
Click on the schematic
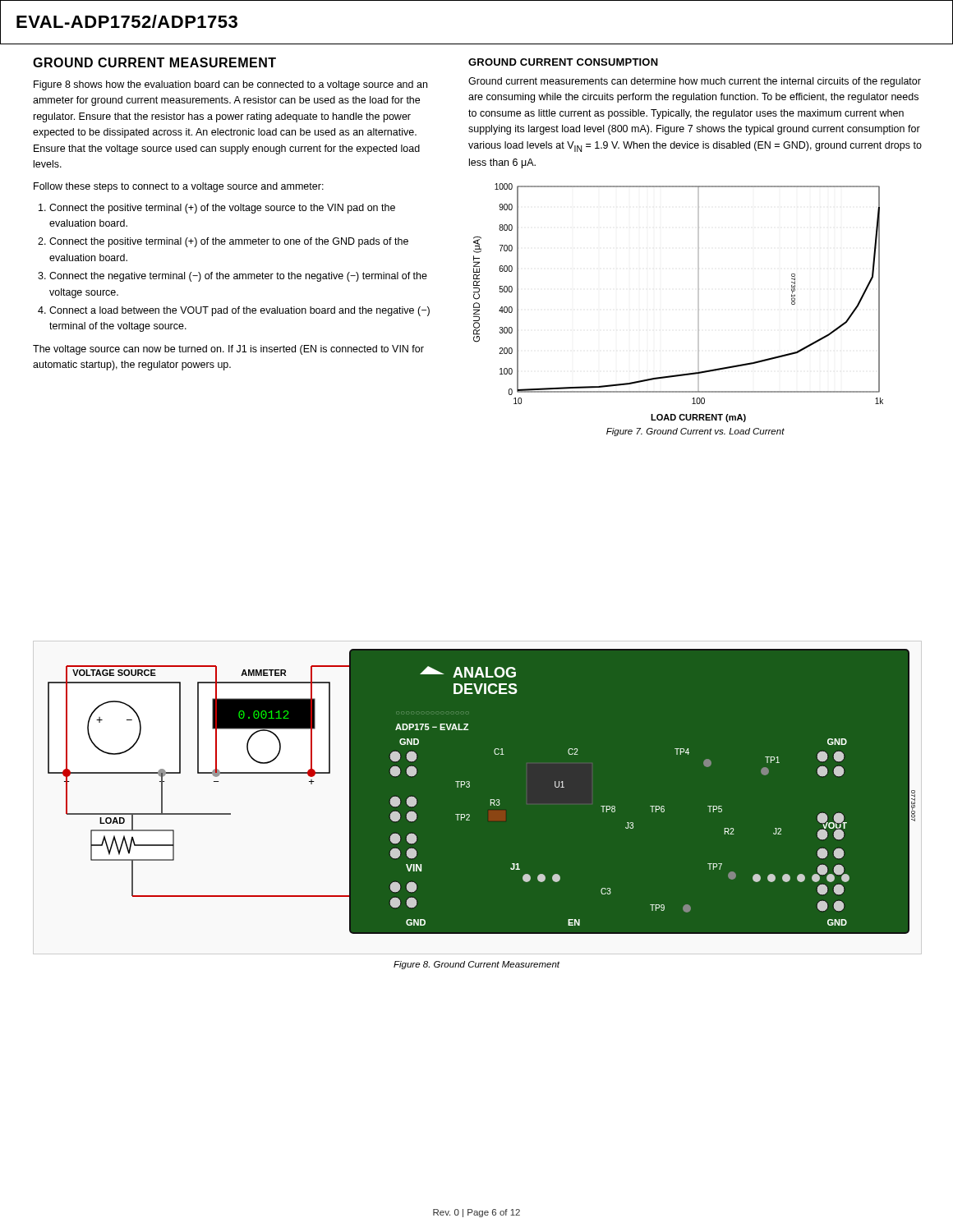[x=477, y=798]
